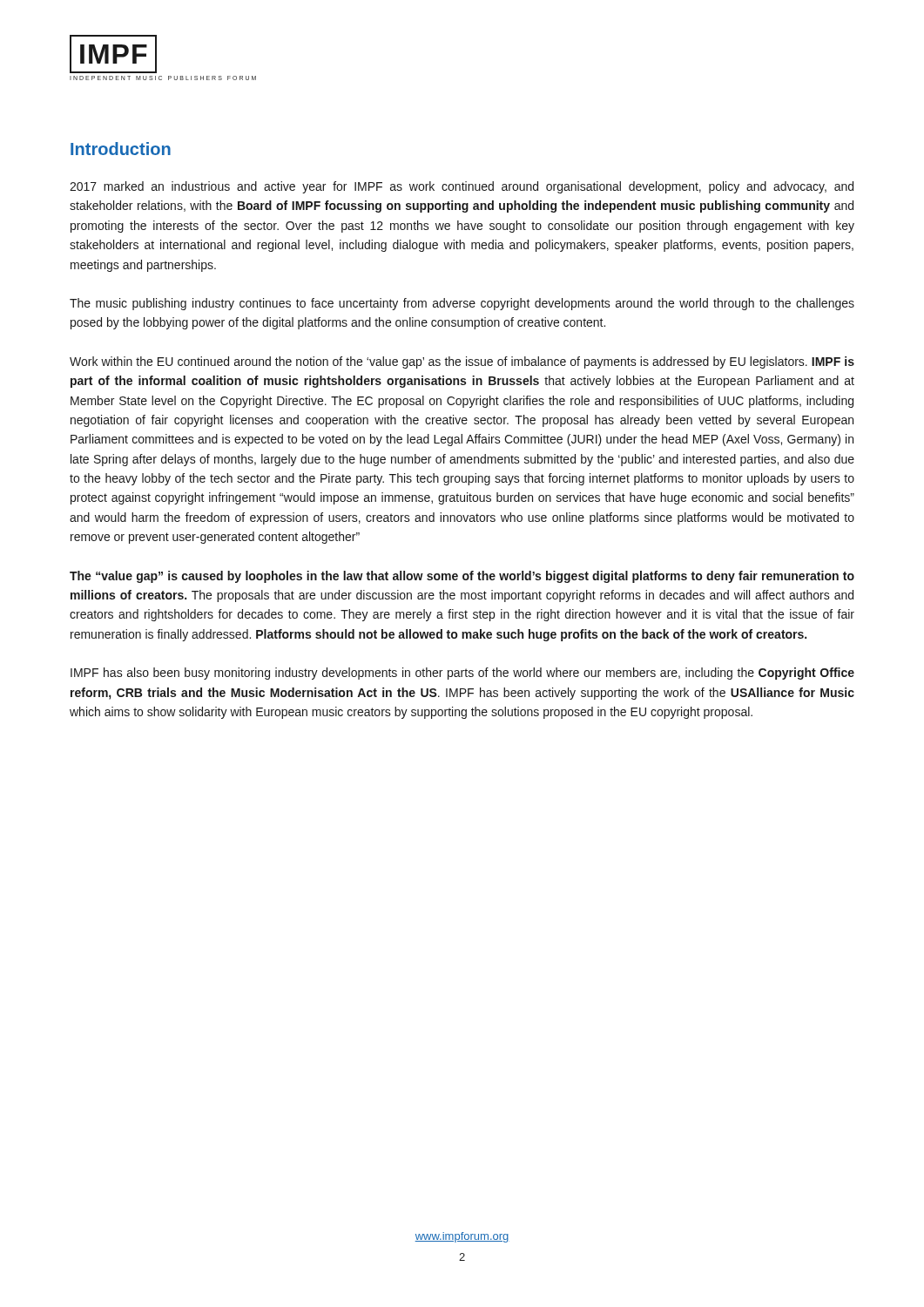Locate the text starting "2017 marked an industrious and active"
Viewport: 924px width, 1307px height.
coord(462,225)
